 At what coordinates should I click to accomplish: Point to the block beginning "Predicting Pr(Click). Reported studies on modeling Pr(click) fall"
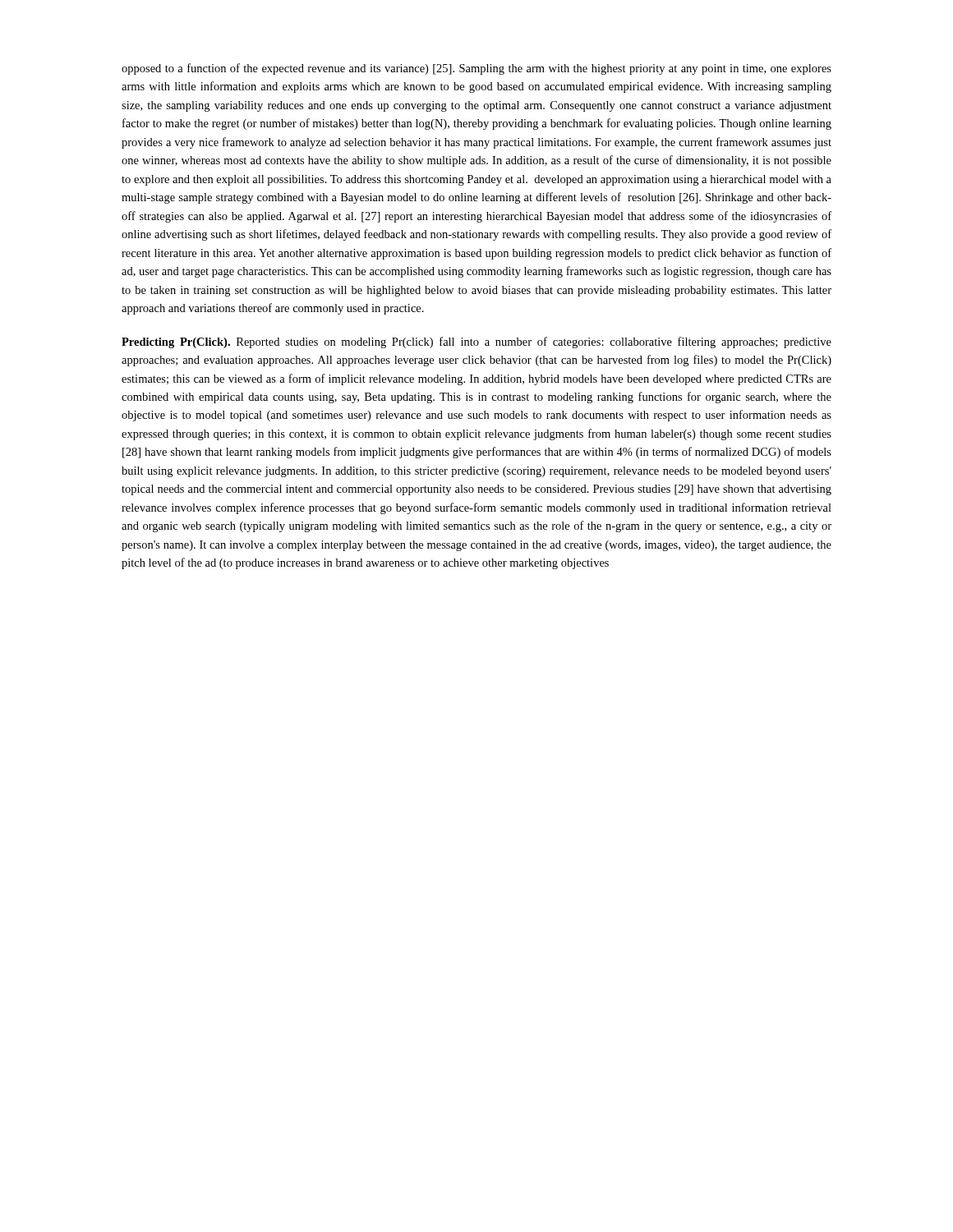pos(476,452)
